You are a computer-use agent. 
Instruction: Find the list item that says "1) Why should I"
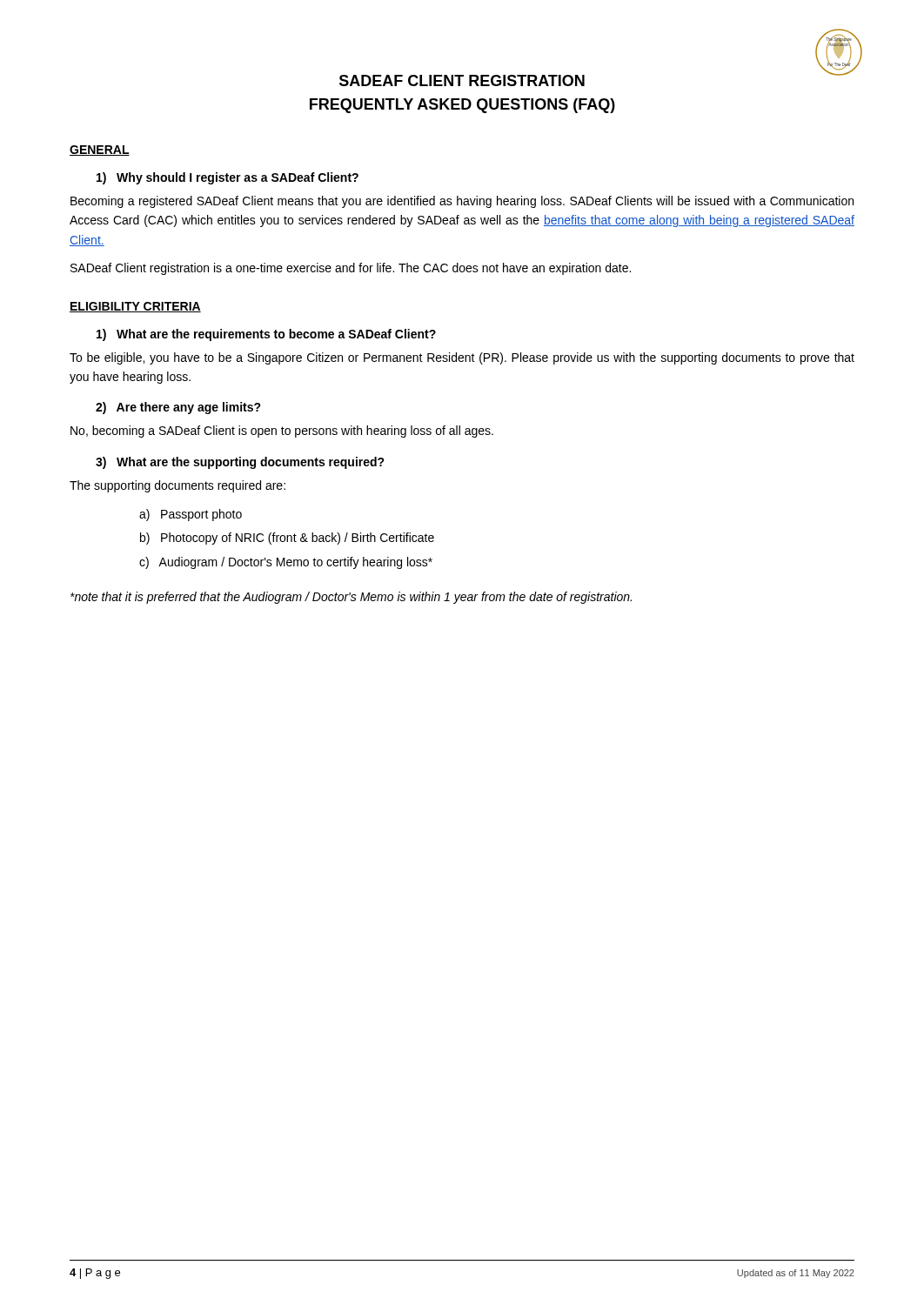click(227, 177)
